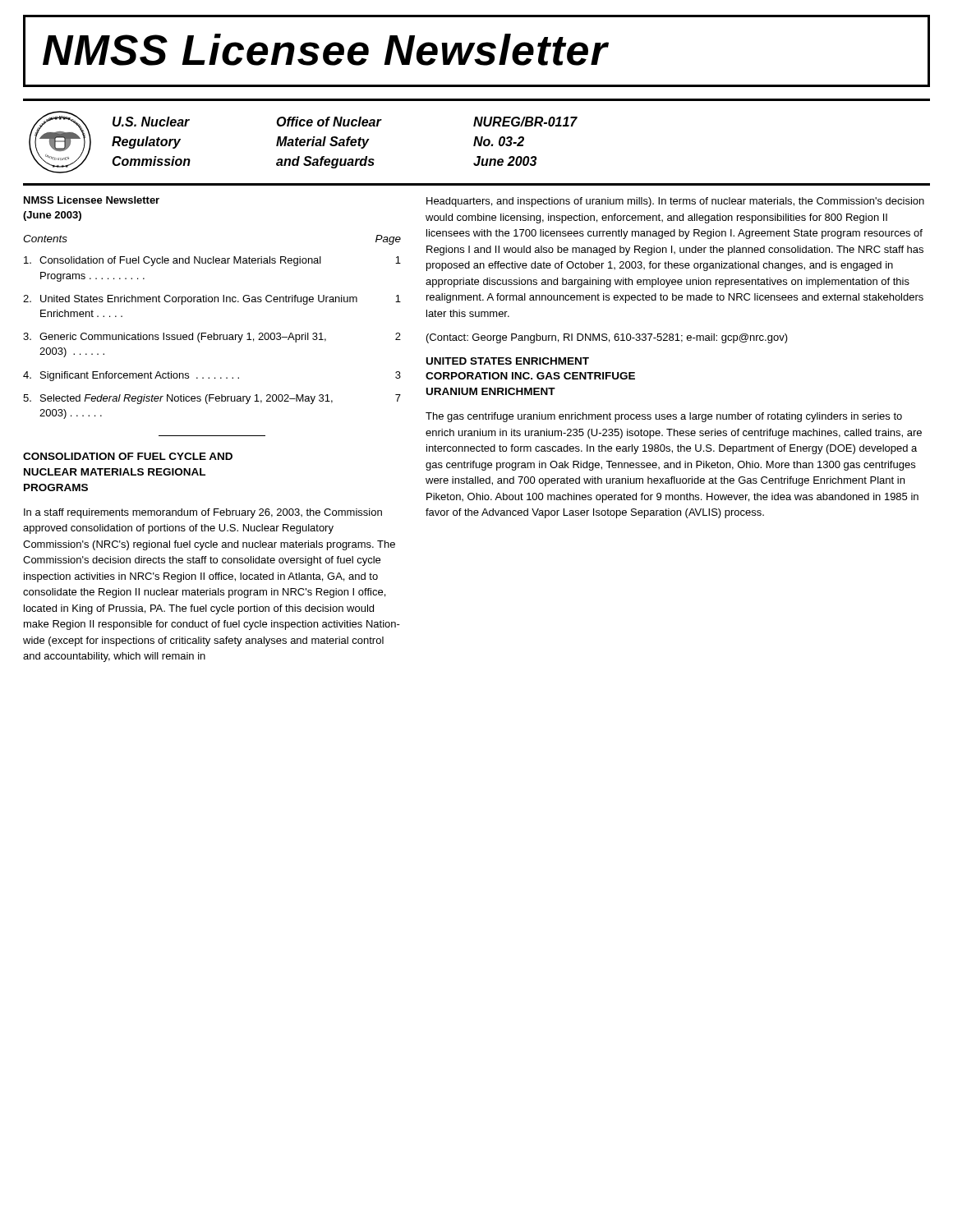
Task: Find the region starting "NMSS Licensee Newsletter(June 2003)"
Action: tap(91, 207)
